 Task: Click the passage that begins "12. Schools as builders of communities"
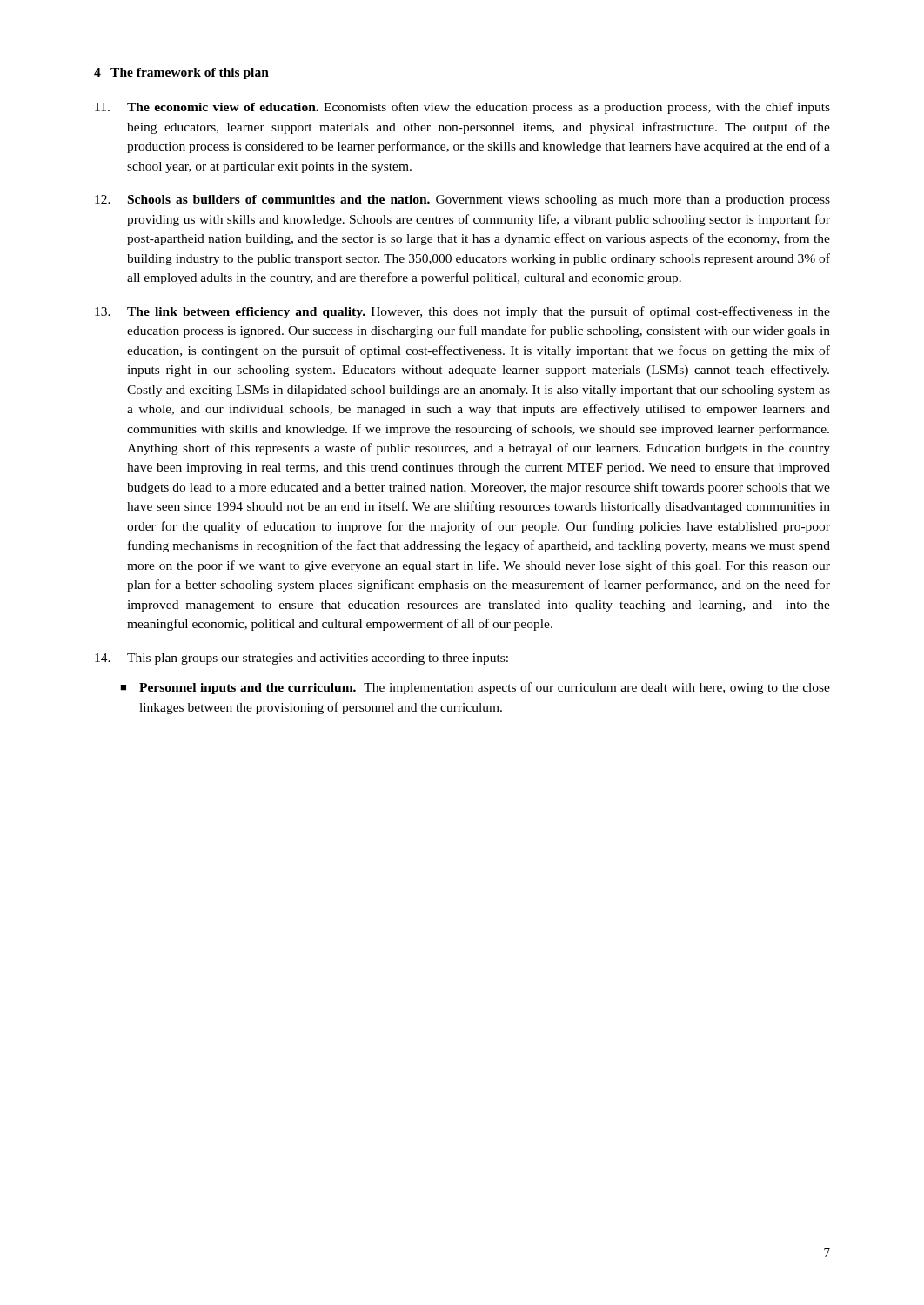[x=462, y=239]
